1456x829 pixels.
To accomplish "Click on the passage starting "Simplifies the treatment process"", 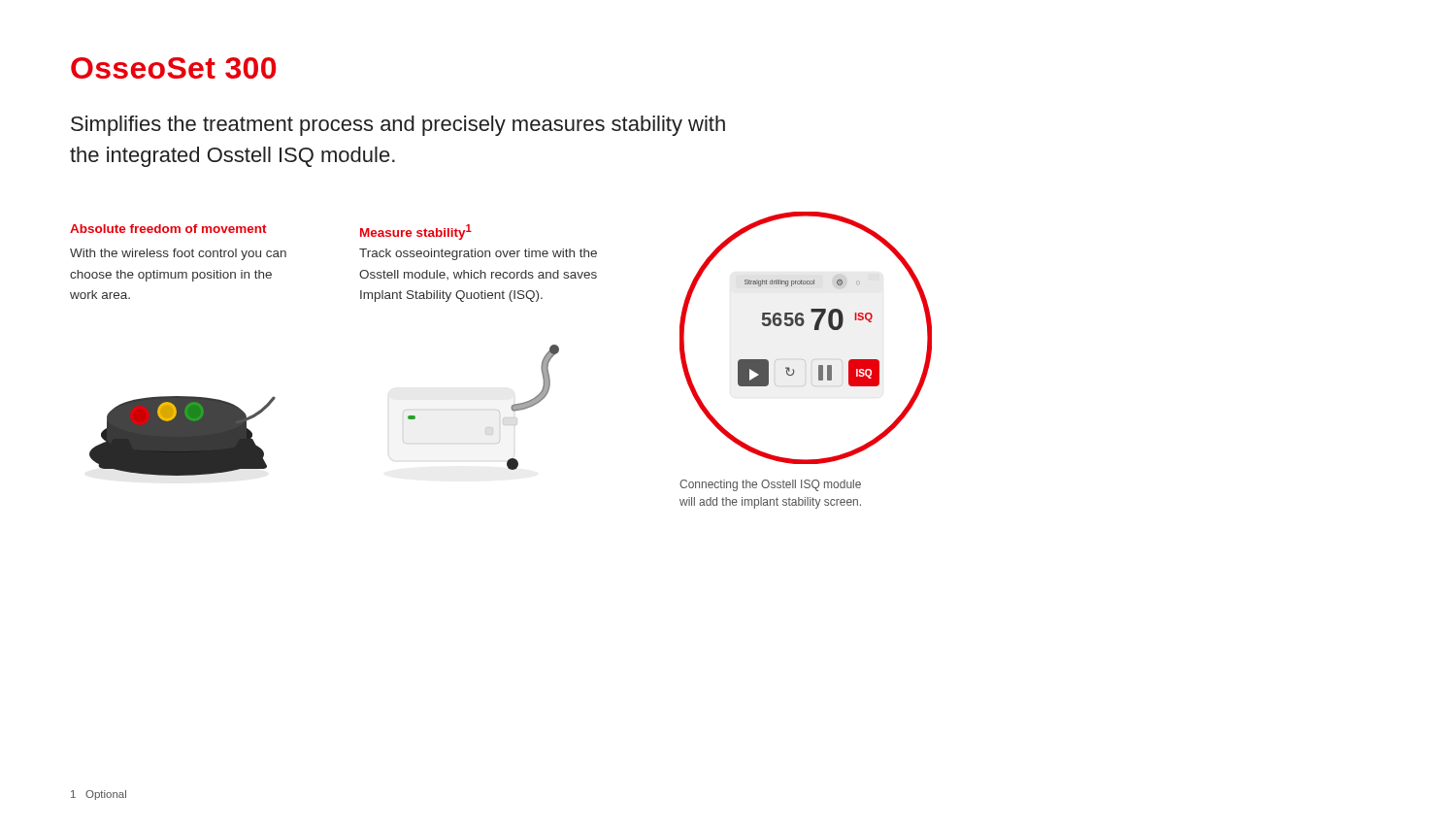I will click(x=398, y=139).
